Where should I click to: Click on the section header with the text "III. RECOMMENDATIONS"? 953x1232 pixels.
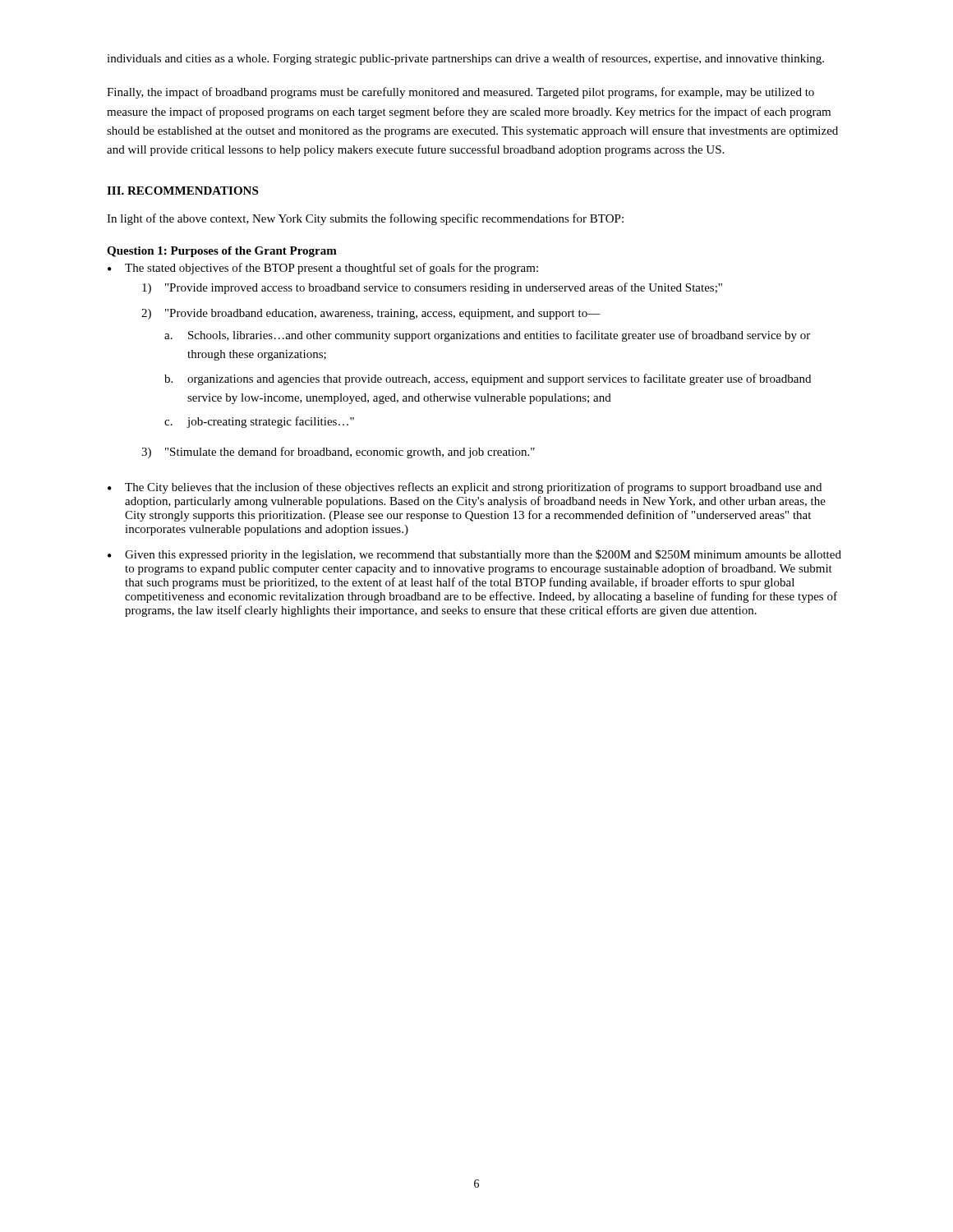click(183, 191)
